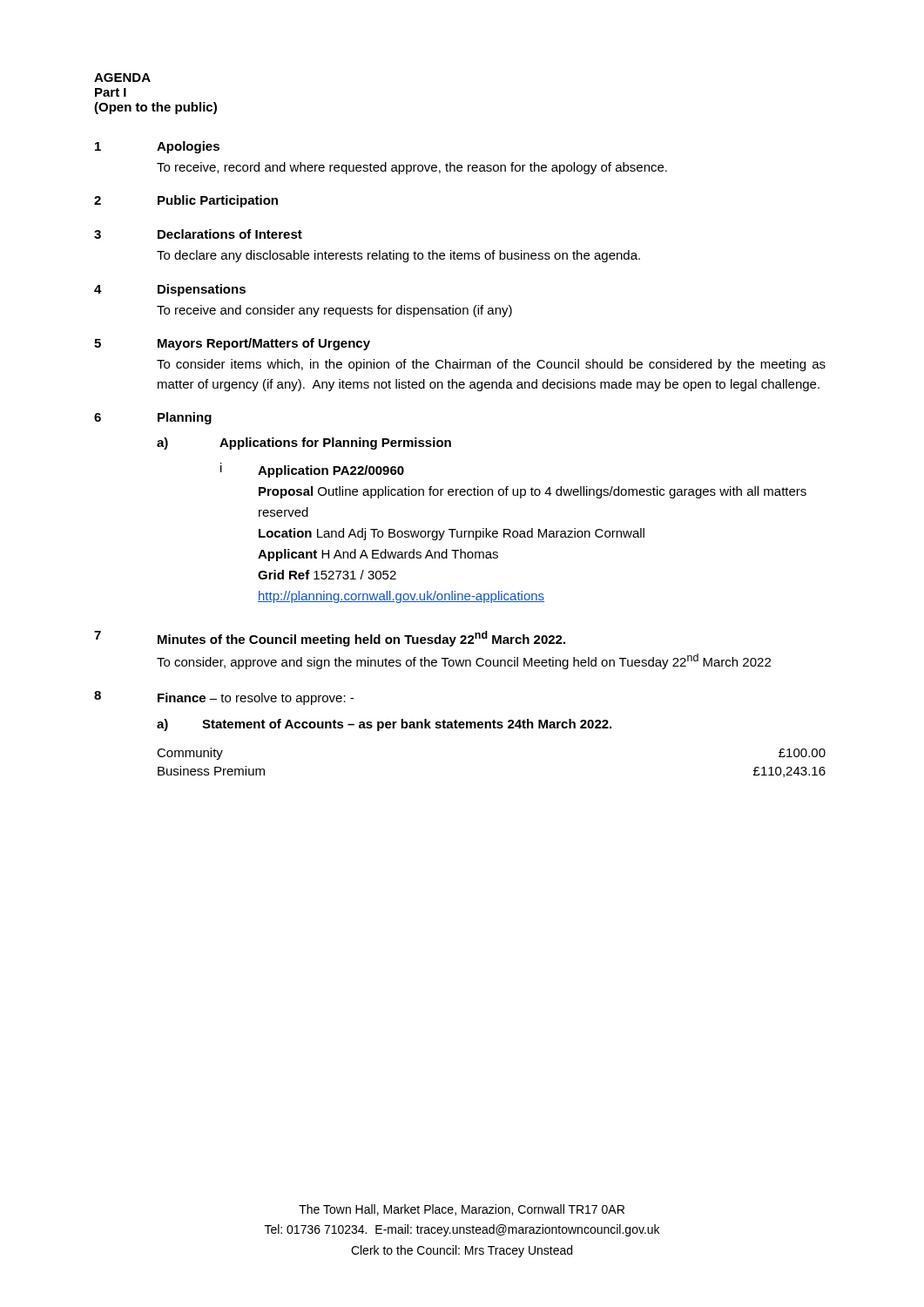The width and height of the screenshot is (924, 1307).
Task: Find the section header on this page that starts "AGENDA Part I (Open to"
Action: (x=156, y=92)
